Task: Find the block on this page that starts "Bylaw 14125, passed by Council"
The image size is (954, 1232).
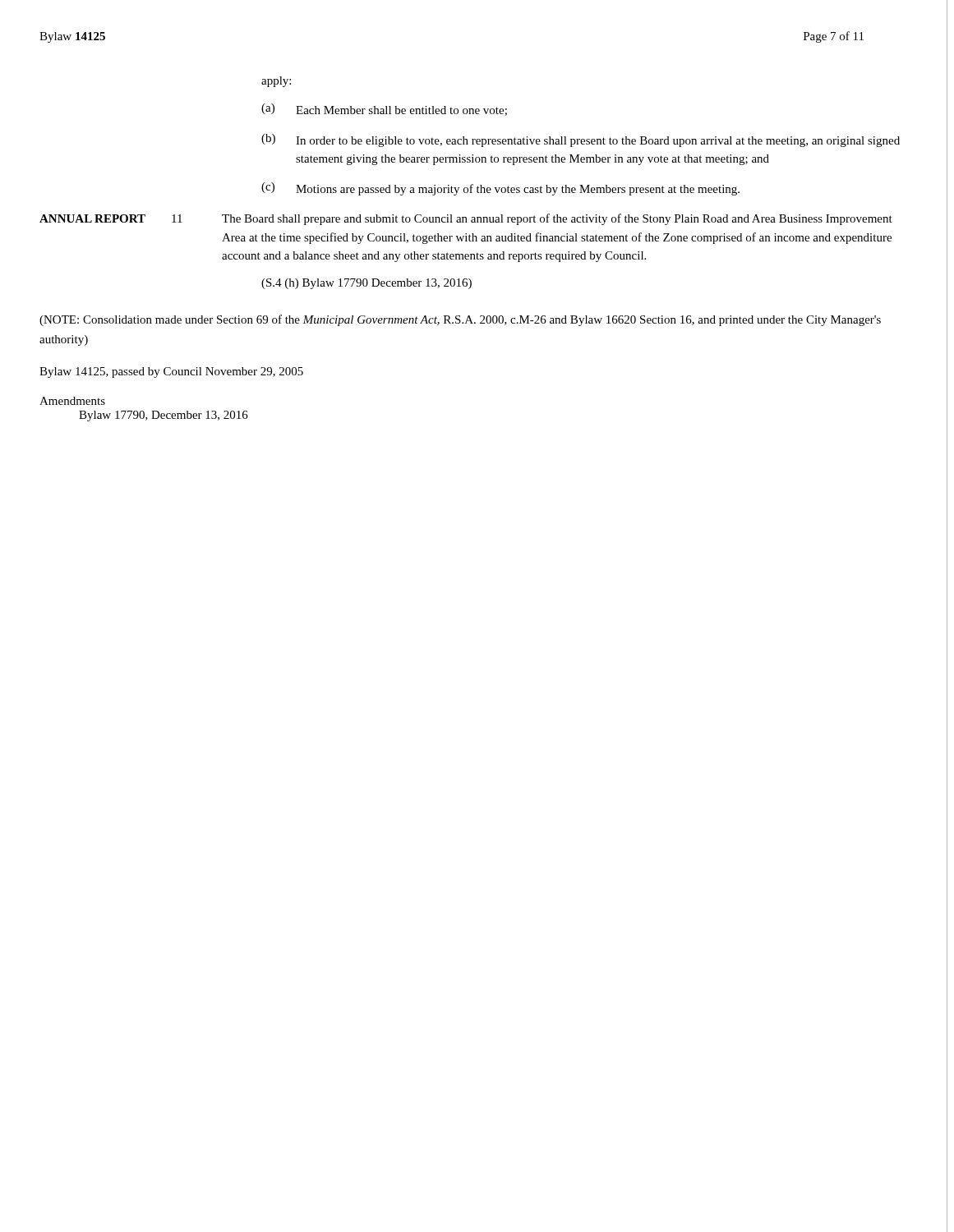Action: tap(171, 371)
